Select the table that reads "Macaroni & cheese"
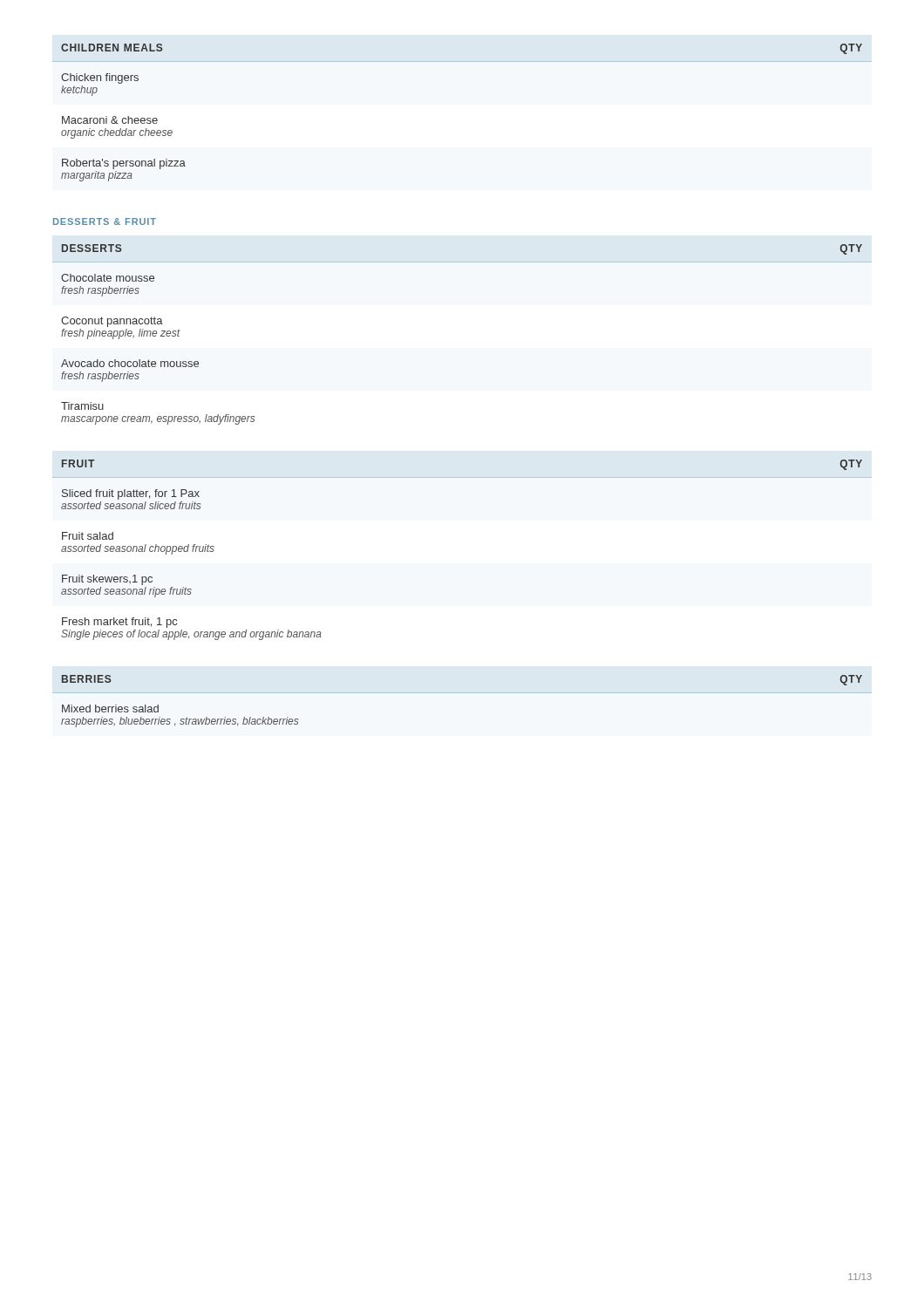The width and height of the screenshot is (924, 1308). click(x=462, y=112)
